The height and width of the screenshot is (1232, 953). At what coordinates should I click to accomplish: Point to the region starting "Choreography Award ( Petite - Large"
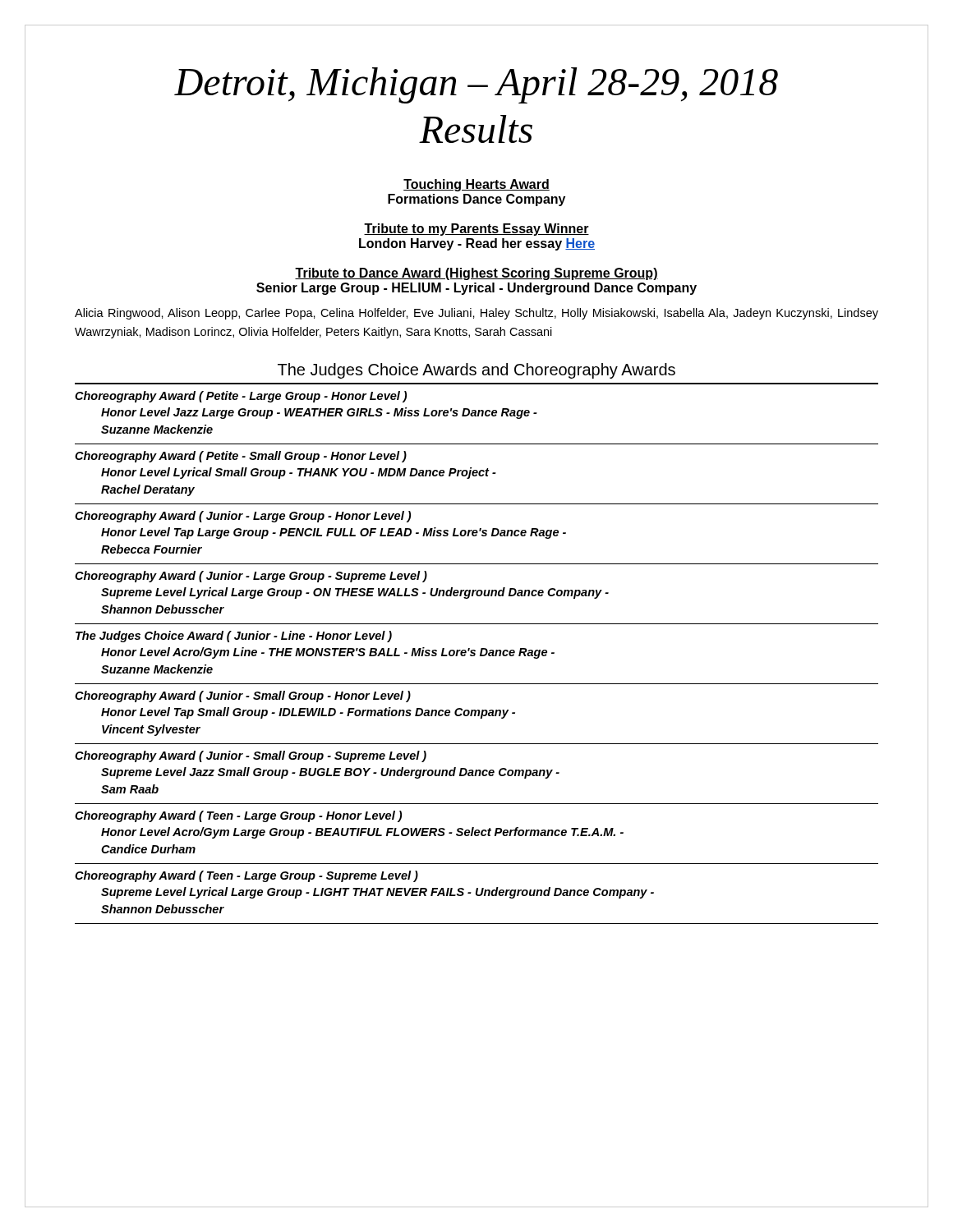coord(476,414)
